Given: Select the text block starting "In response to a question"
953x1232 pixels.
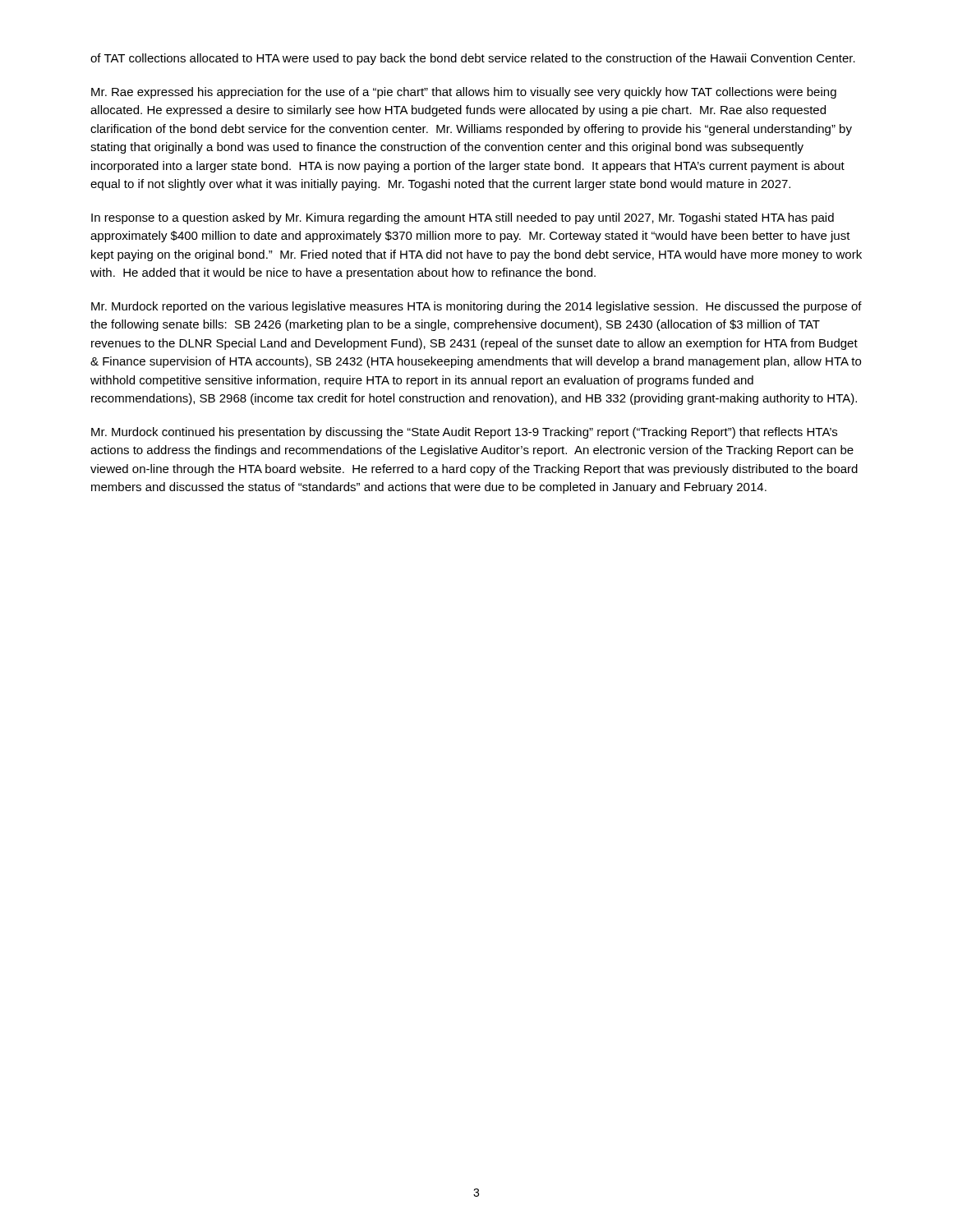Looking at the screenshot, I should [x=476, y=245].
